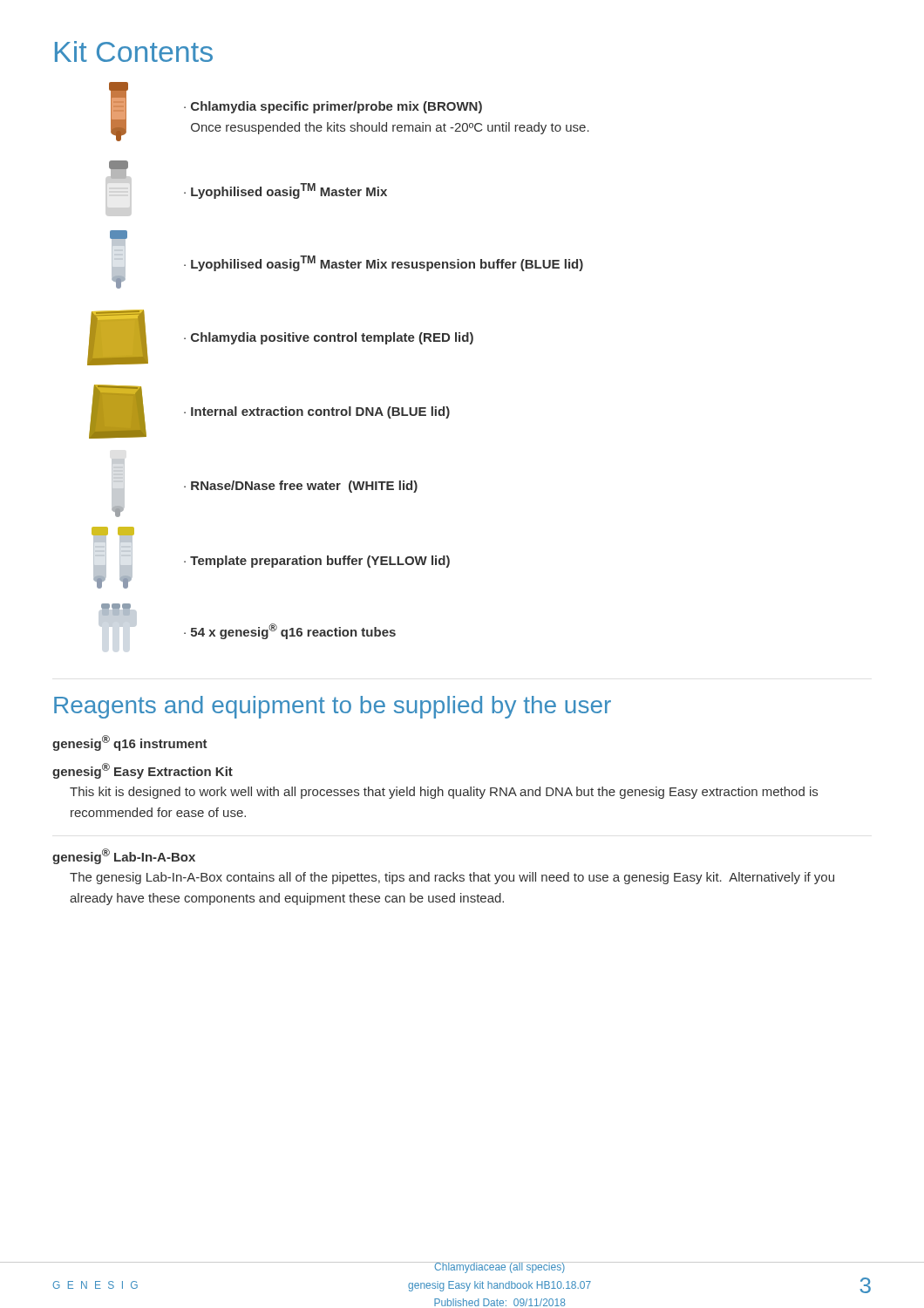924x1308 pixels.
Task: Locate the text starting "Reagents and equipment to be supplied by"
Action: click(462, 705)
